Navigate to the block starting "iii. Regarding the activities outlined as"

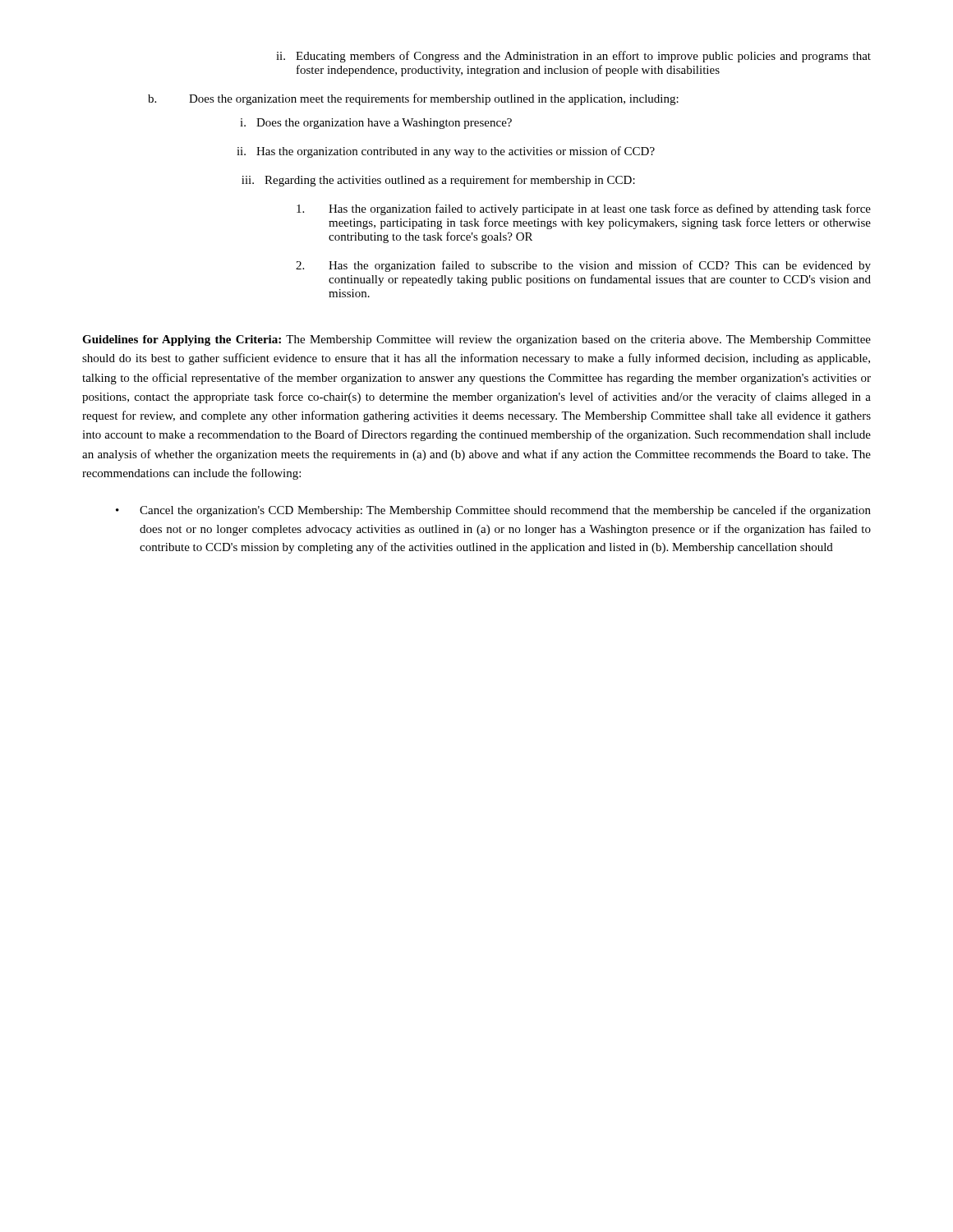pos(425,180)
